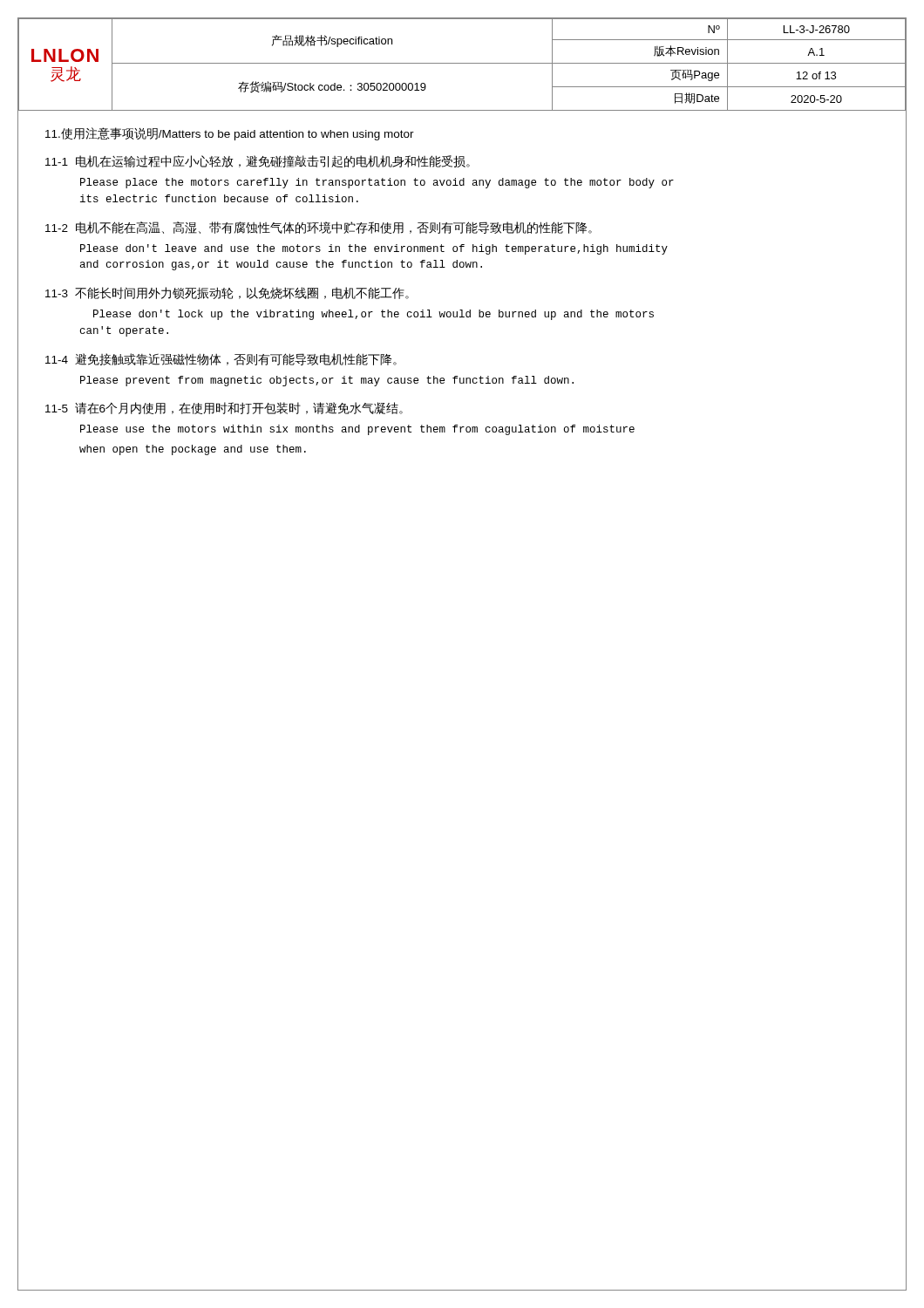924x1308 pixels.
Task: Point to the block beginning "11-3 不能长时间用外力锁死振动轮，以免烧坏线圈，电机不能工作。 Please don't lock up the vibrating"
Action: (462, 313)
